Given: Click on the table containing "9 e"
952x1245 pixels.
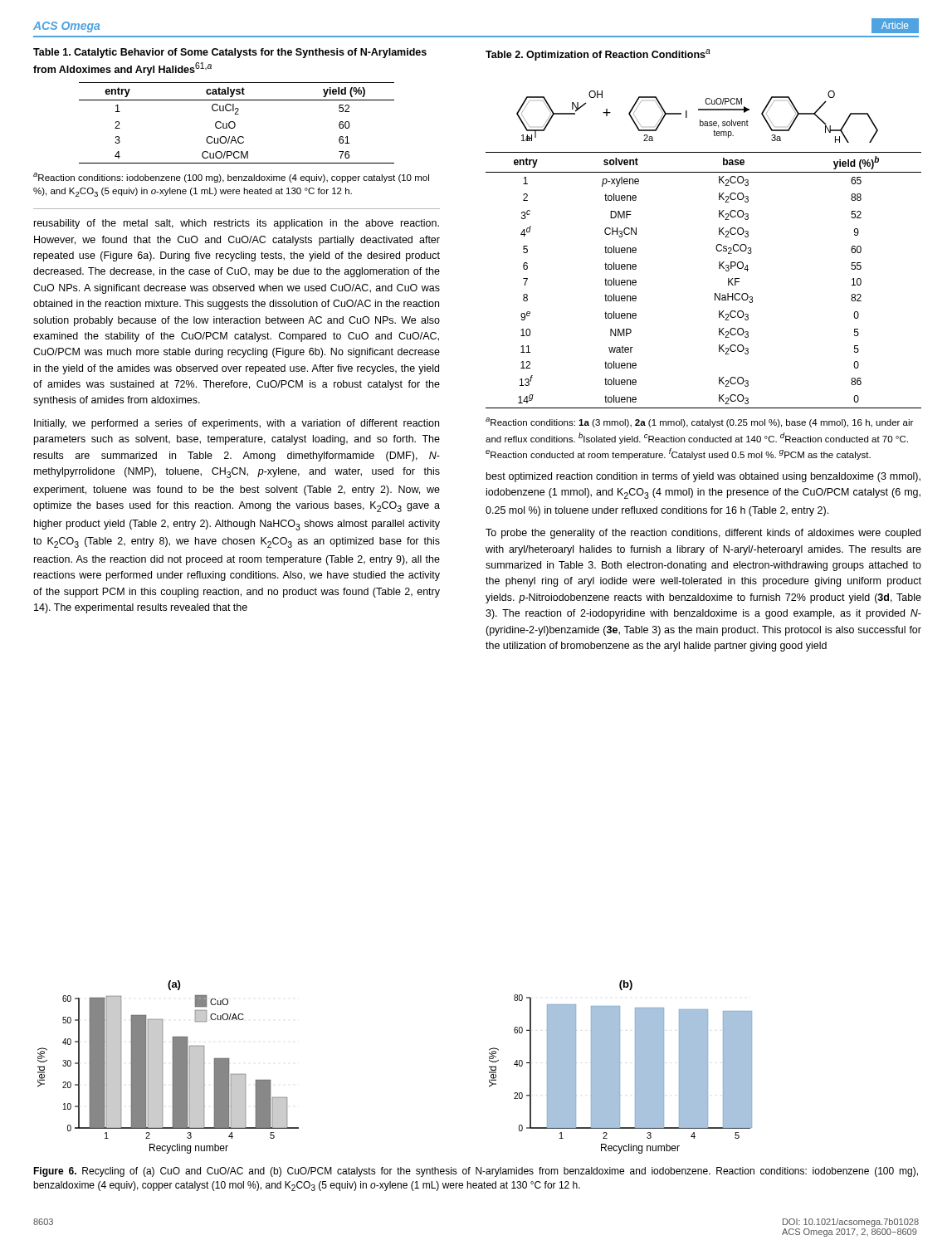Looking at the screenshot, I should coord(703,280).
